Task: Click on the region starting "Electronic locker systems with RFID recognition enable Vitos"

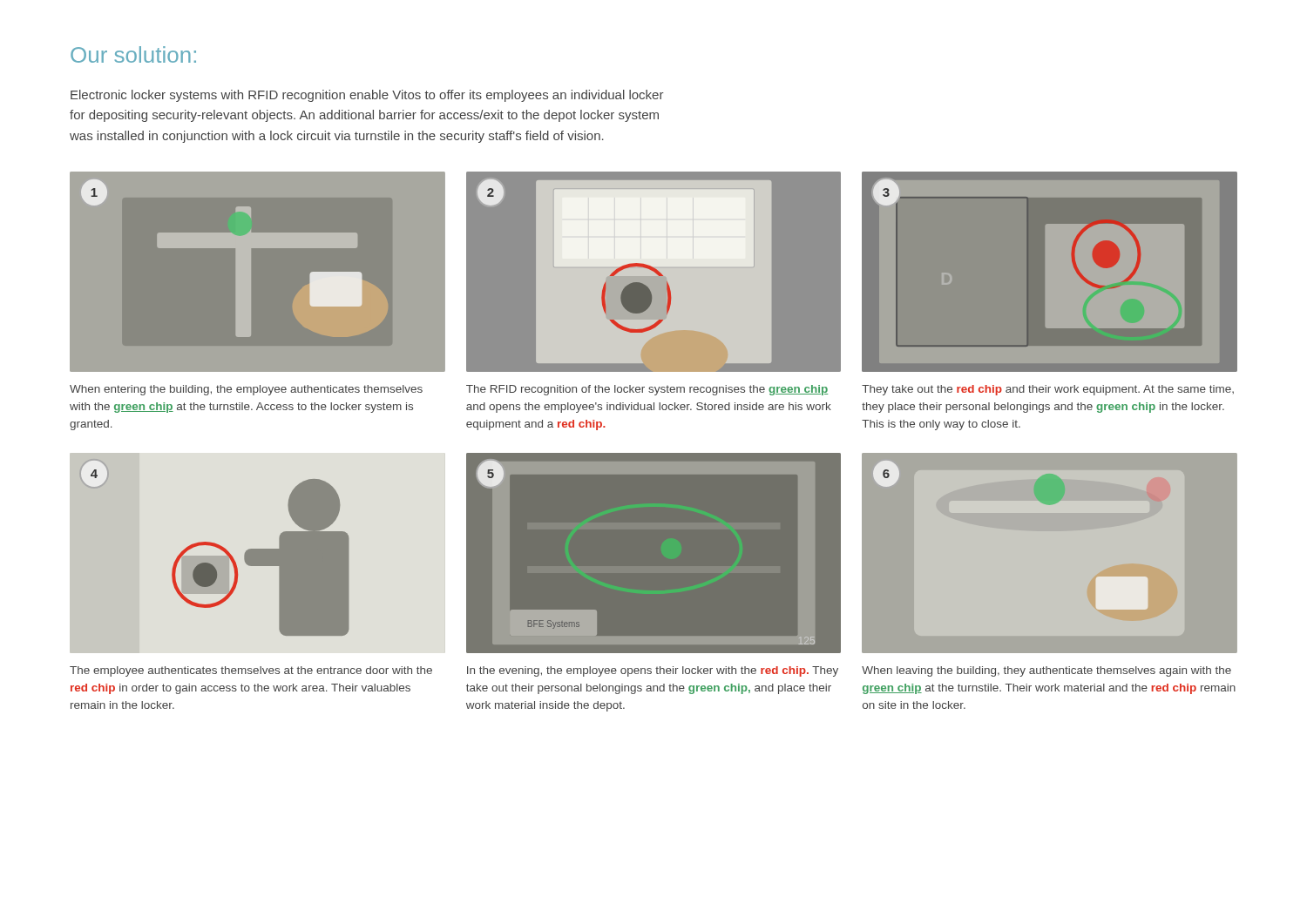Action: (367, 115)
